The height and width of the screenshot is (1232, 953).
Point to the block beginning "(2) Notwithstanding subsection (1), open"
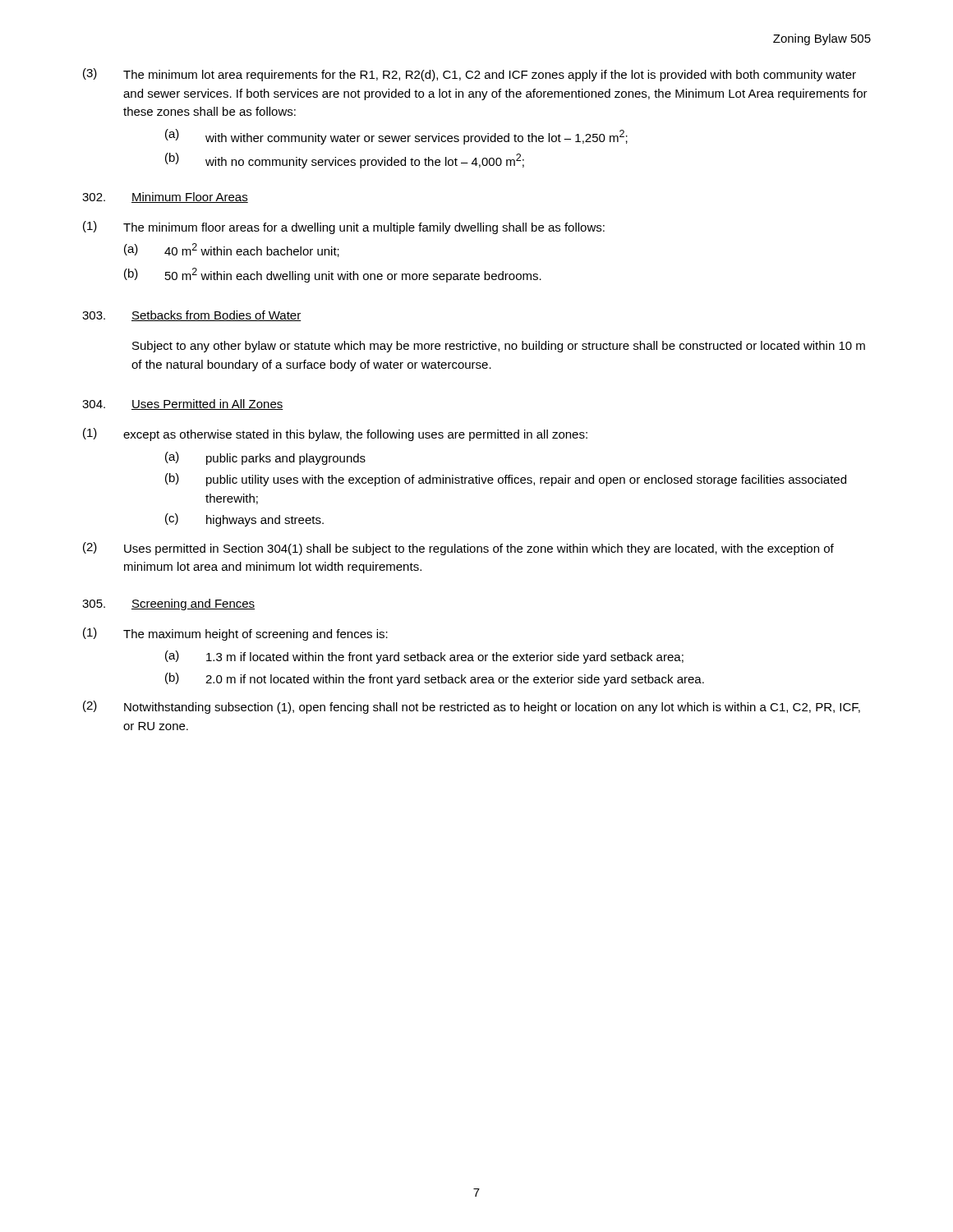tap(476, 717)
